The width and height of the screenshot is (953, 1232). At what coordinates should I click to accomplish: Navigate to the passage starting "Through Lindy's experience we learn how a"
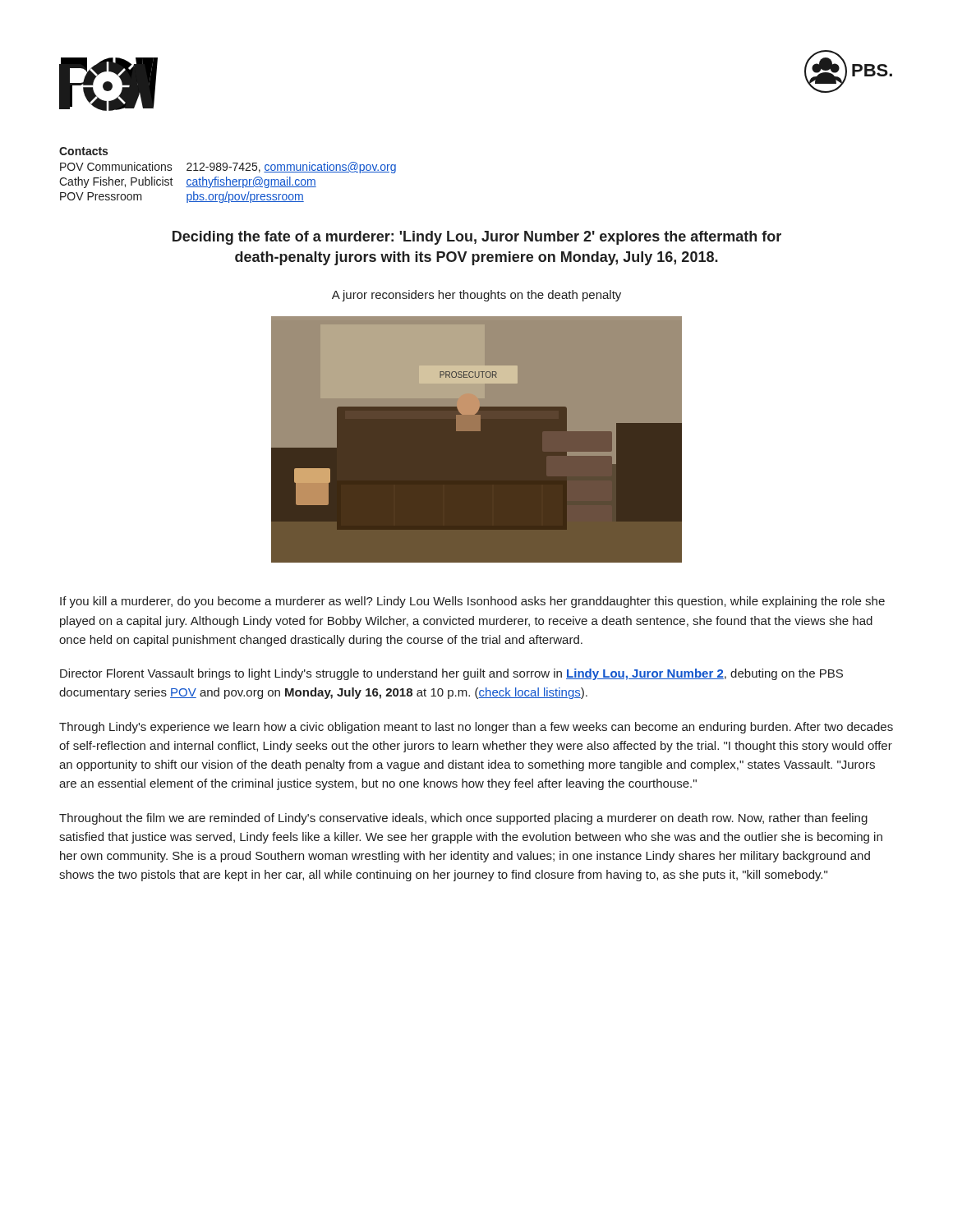point(476,755)
